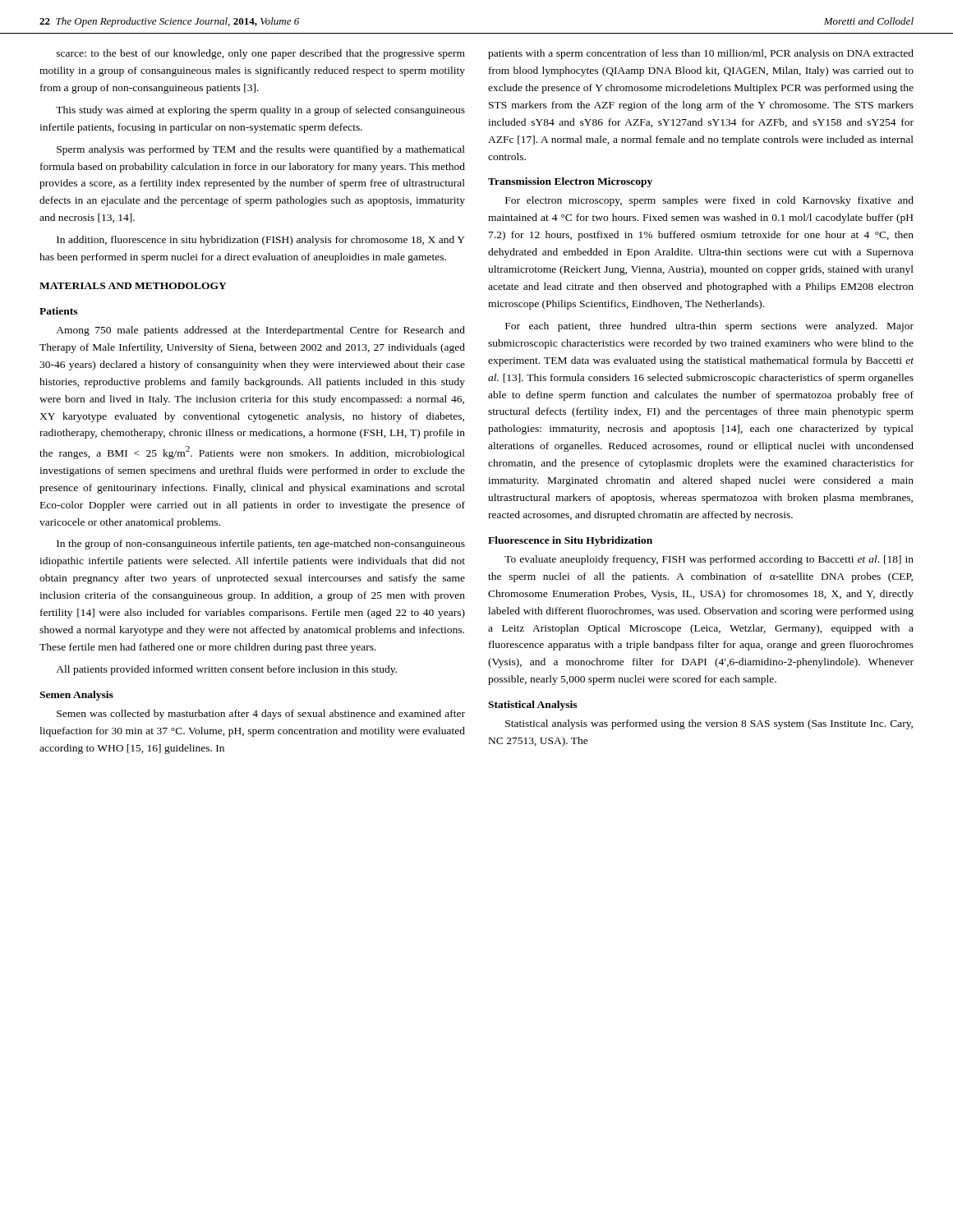
Task: Point to "MATERIALS AND METHODOLOGY"
Action: 133,285
